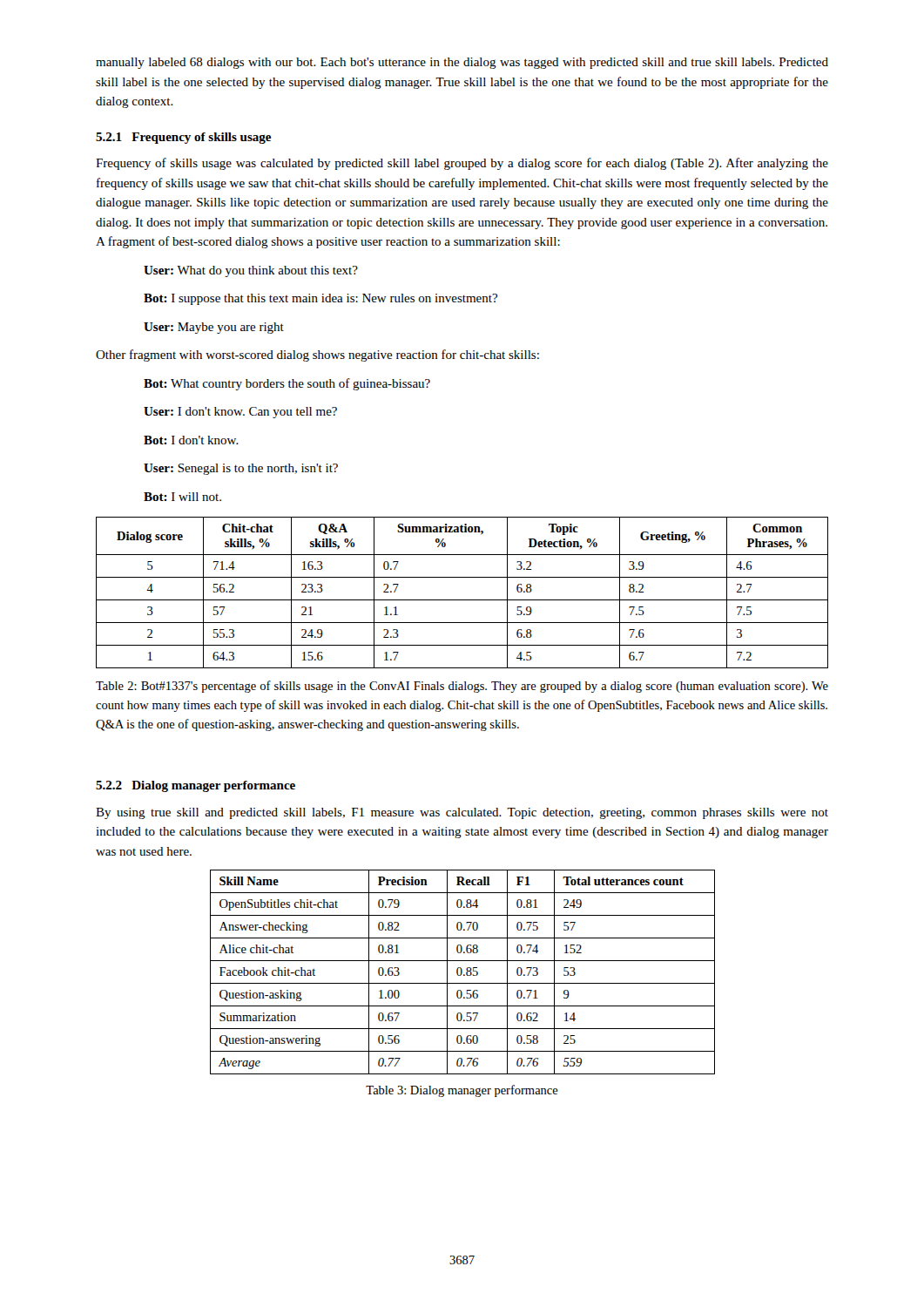
Task: Point to "5.2.1 Frequency of skills usage"
Action: tap(183, 138)
